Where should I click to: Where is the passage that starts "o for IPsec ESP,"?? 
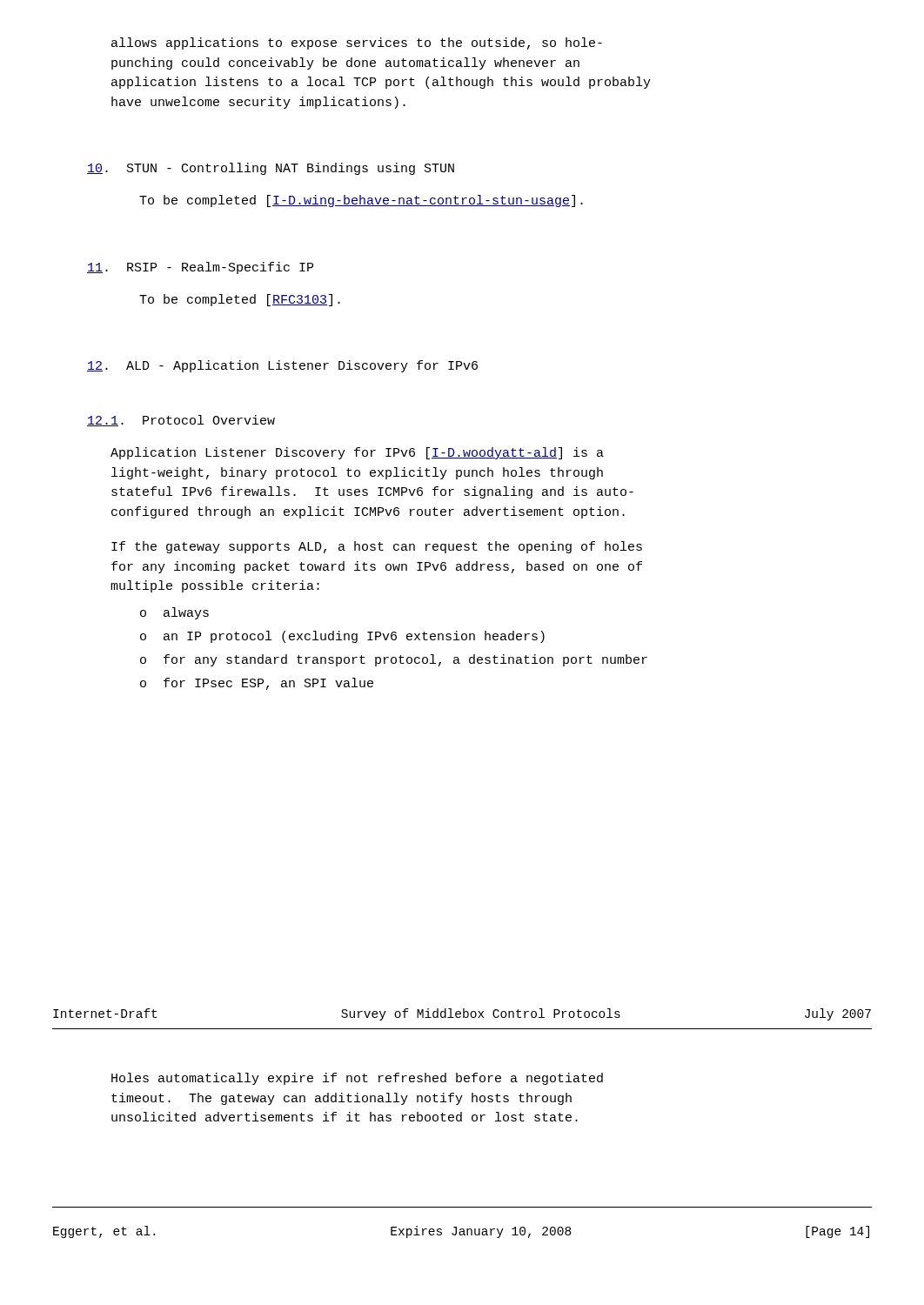(x=257, y=684)
